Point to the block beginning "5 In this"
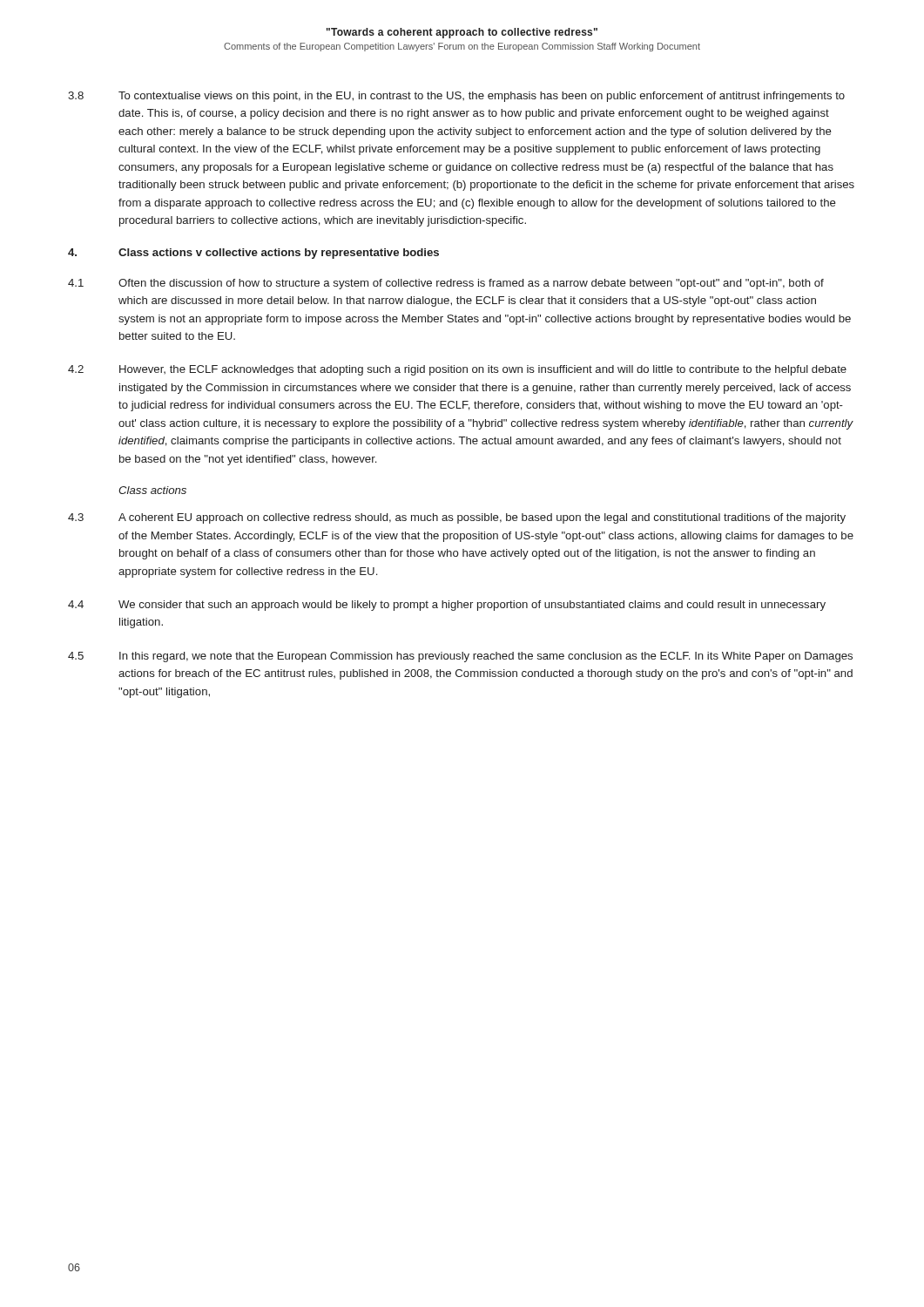924x1307 pixels. click(x=462, y=674)
